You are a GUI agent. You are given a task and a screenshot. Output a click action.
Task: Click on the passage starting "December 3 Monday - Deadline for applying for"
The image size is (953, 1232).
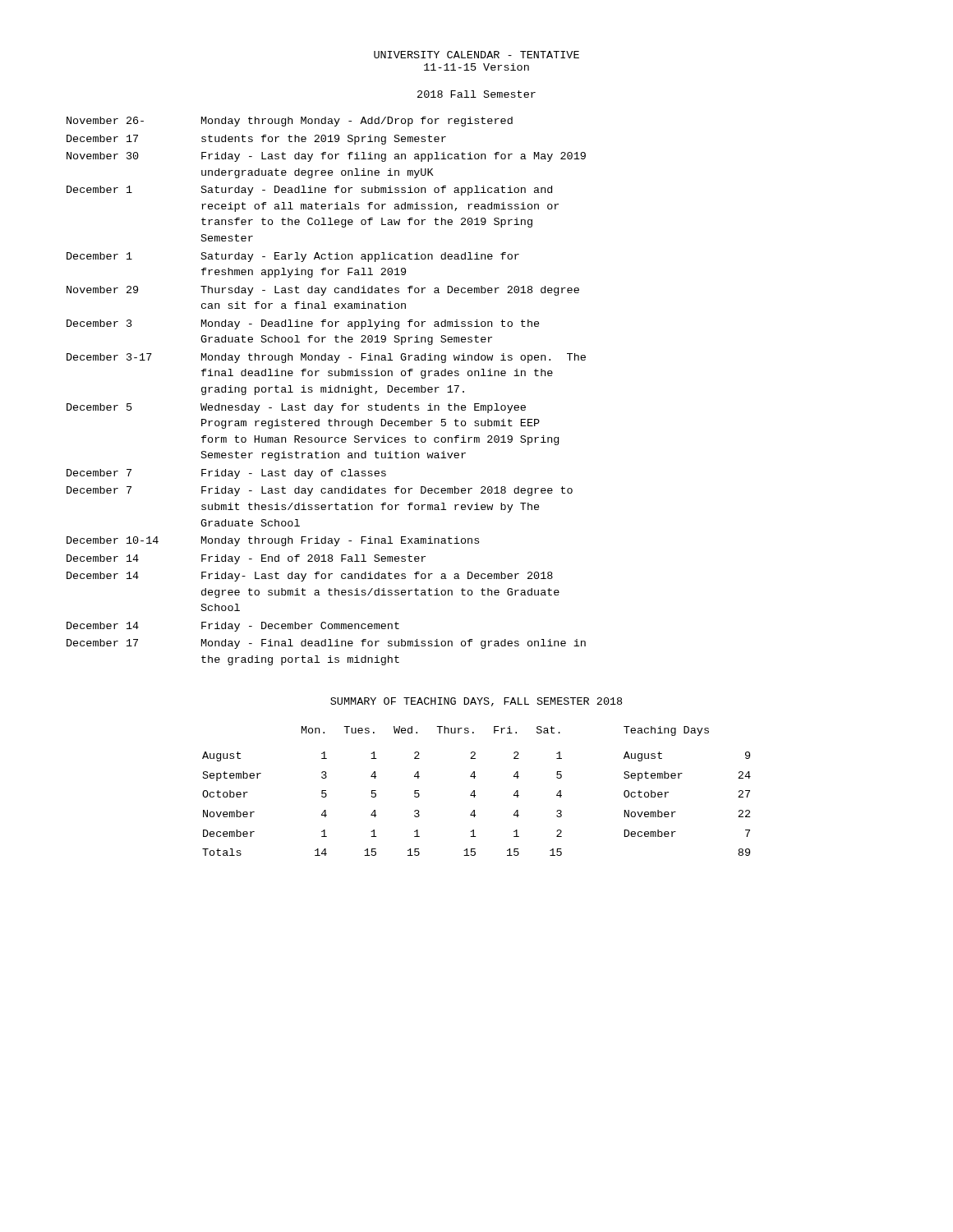point(476,332)
